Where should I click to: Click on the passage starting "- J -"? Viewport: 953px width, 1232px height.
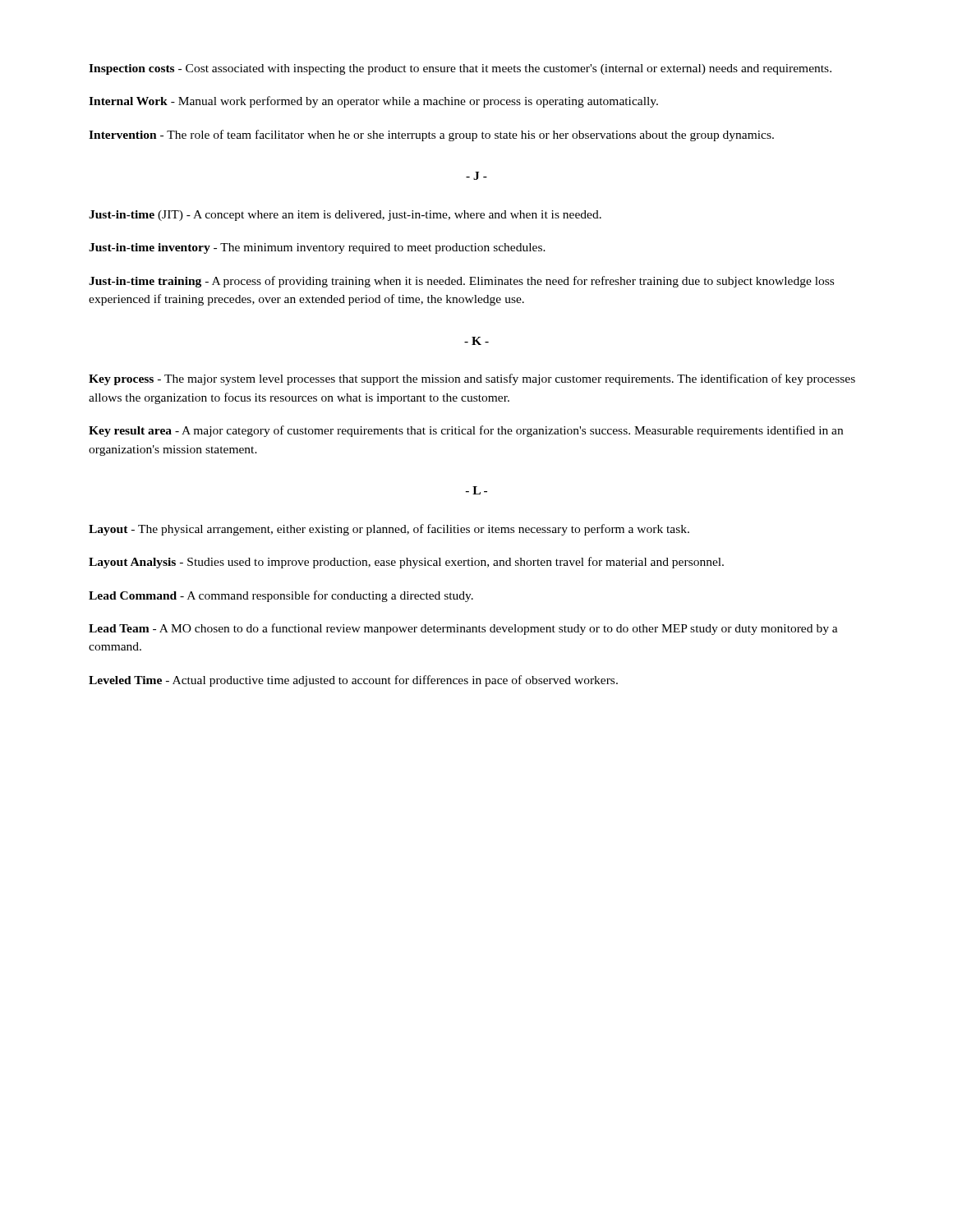[x=476, y=176]
